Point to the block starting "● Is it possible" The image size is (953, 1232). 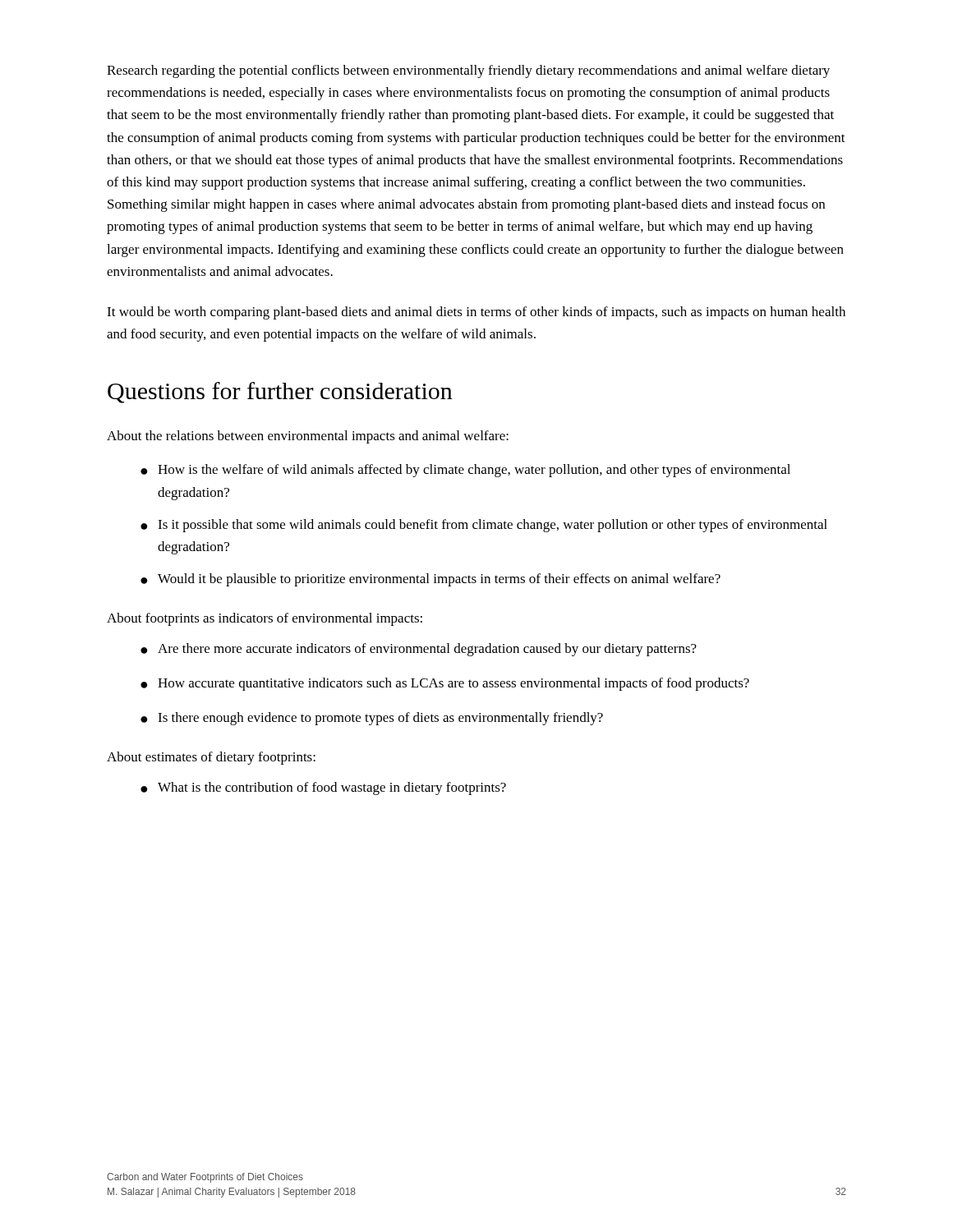pyautogui.click(x=493, y=535)
